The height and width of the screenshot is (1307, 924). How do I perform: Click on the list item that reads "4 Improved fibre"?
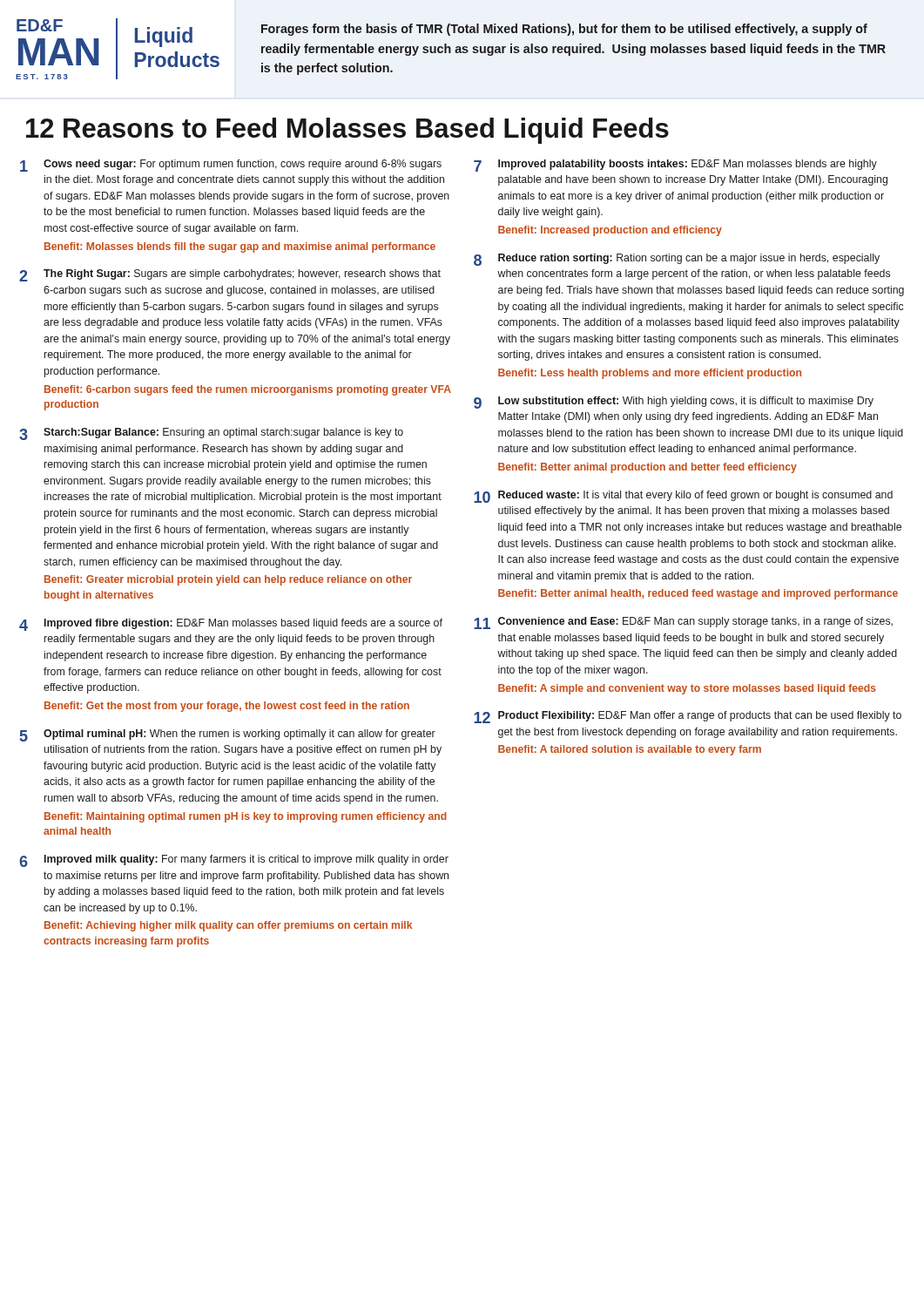[x=235, y=665]
